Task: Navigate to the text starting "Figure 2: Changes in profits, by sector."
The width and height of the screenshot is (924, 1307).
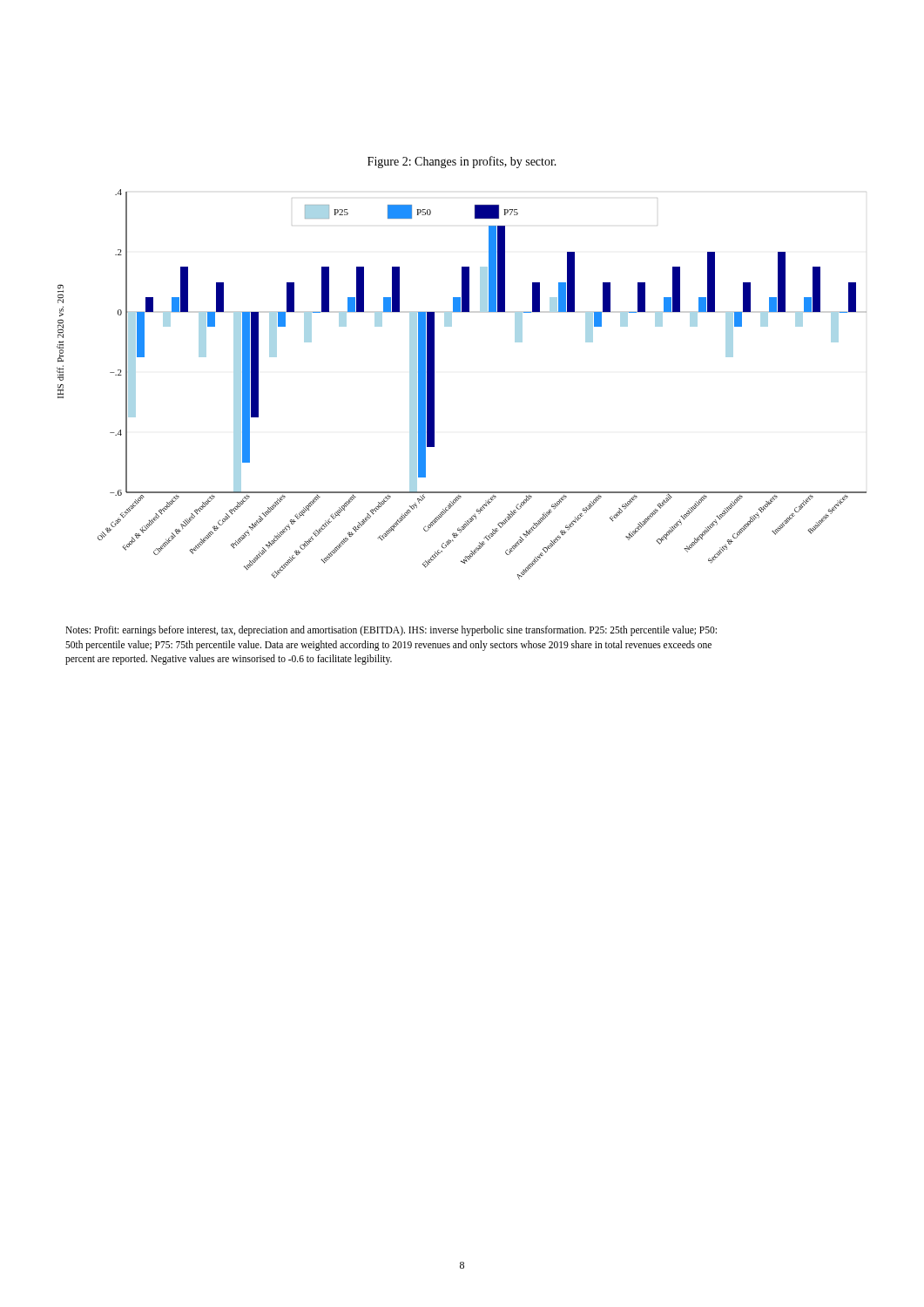Action: [462, 162]
